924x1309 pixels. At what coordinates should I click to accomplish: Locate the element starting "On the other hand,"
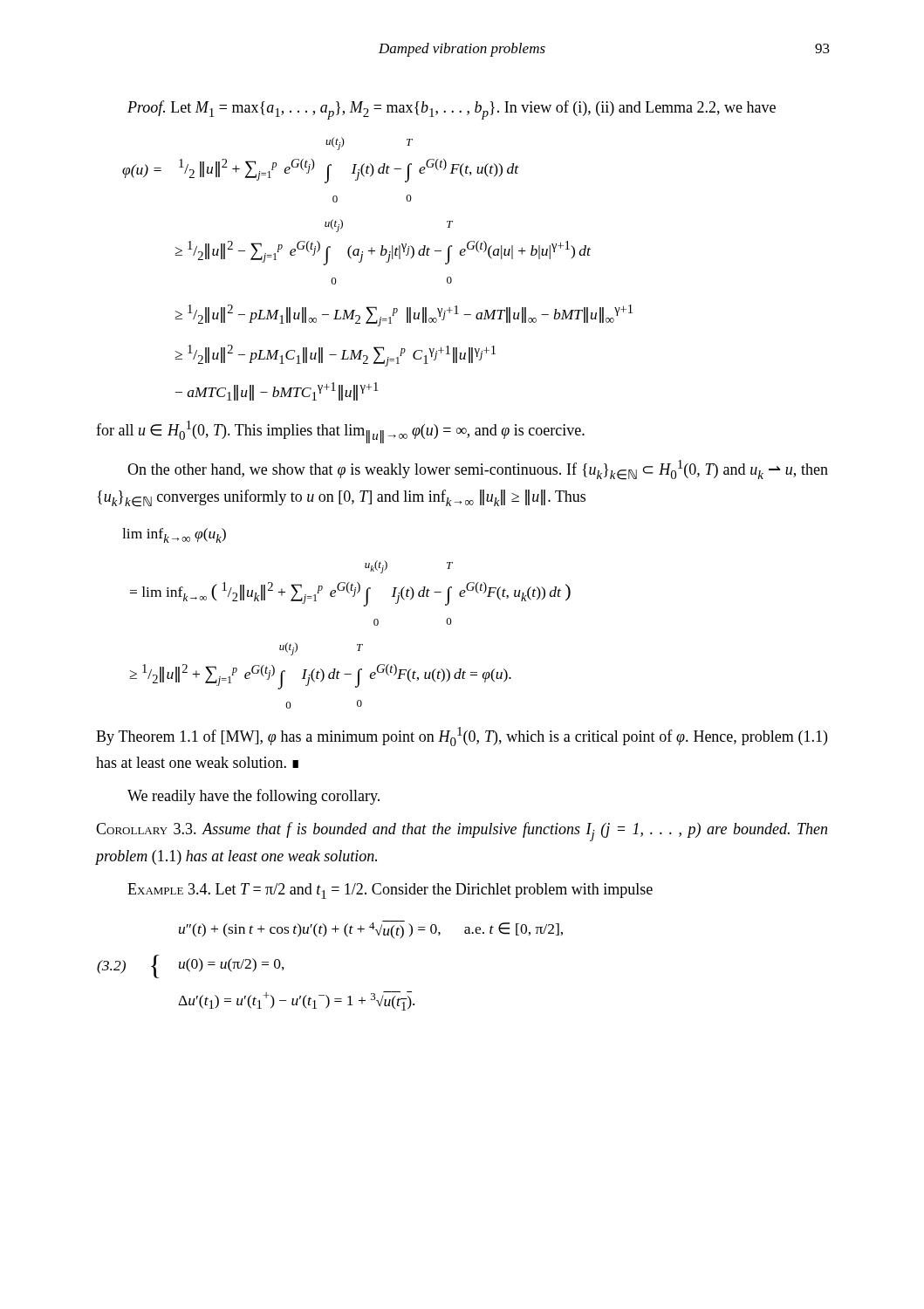click(462, 482)
